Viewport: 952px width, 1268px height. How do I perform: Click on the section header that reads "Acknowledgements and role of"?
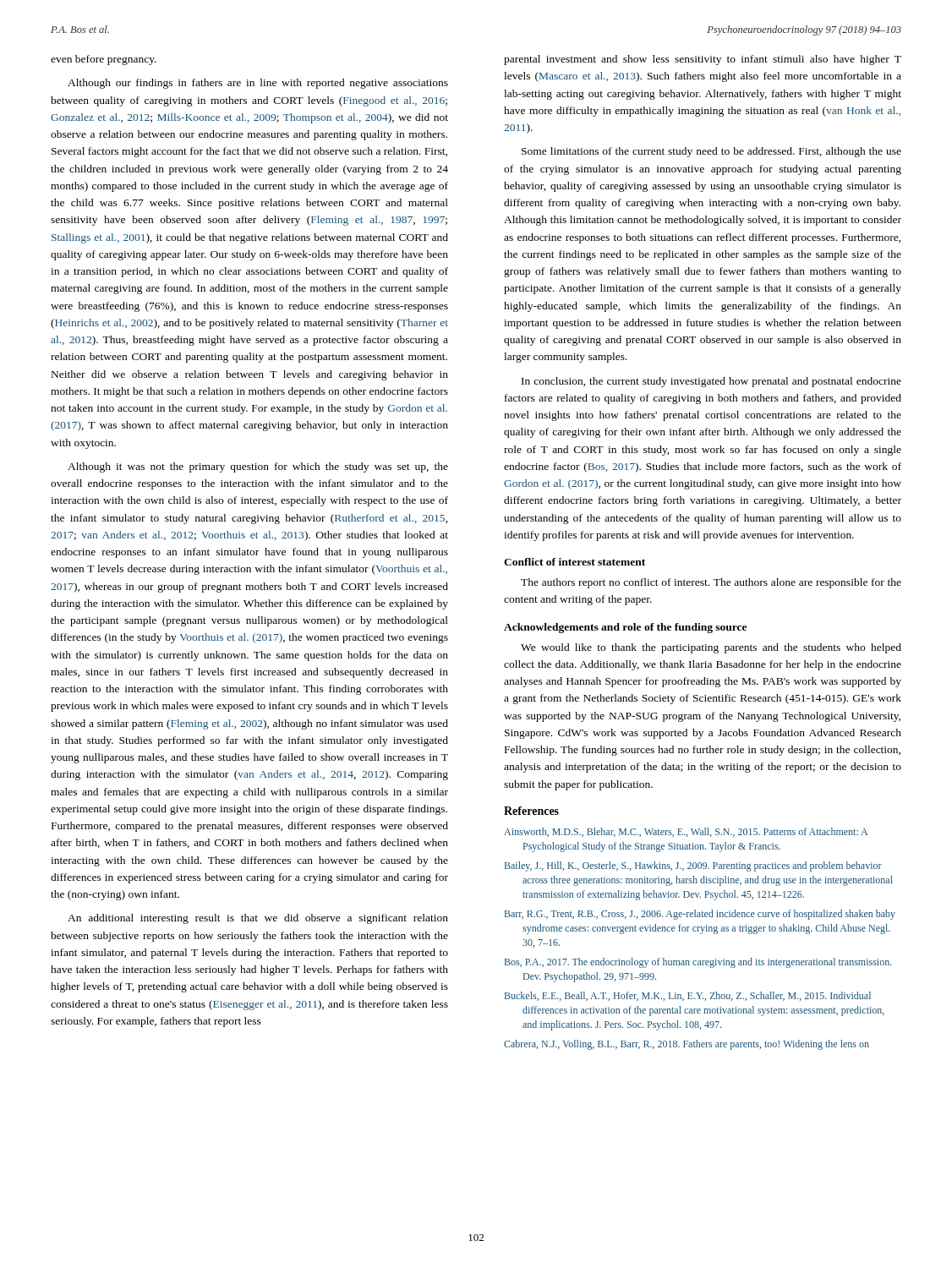[x=625, y=626]
